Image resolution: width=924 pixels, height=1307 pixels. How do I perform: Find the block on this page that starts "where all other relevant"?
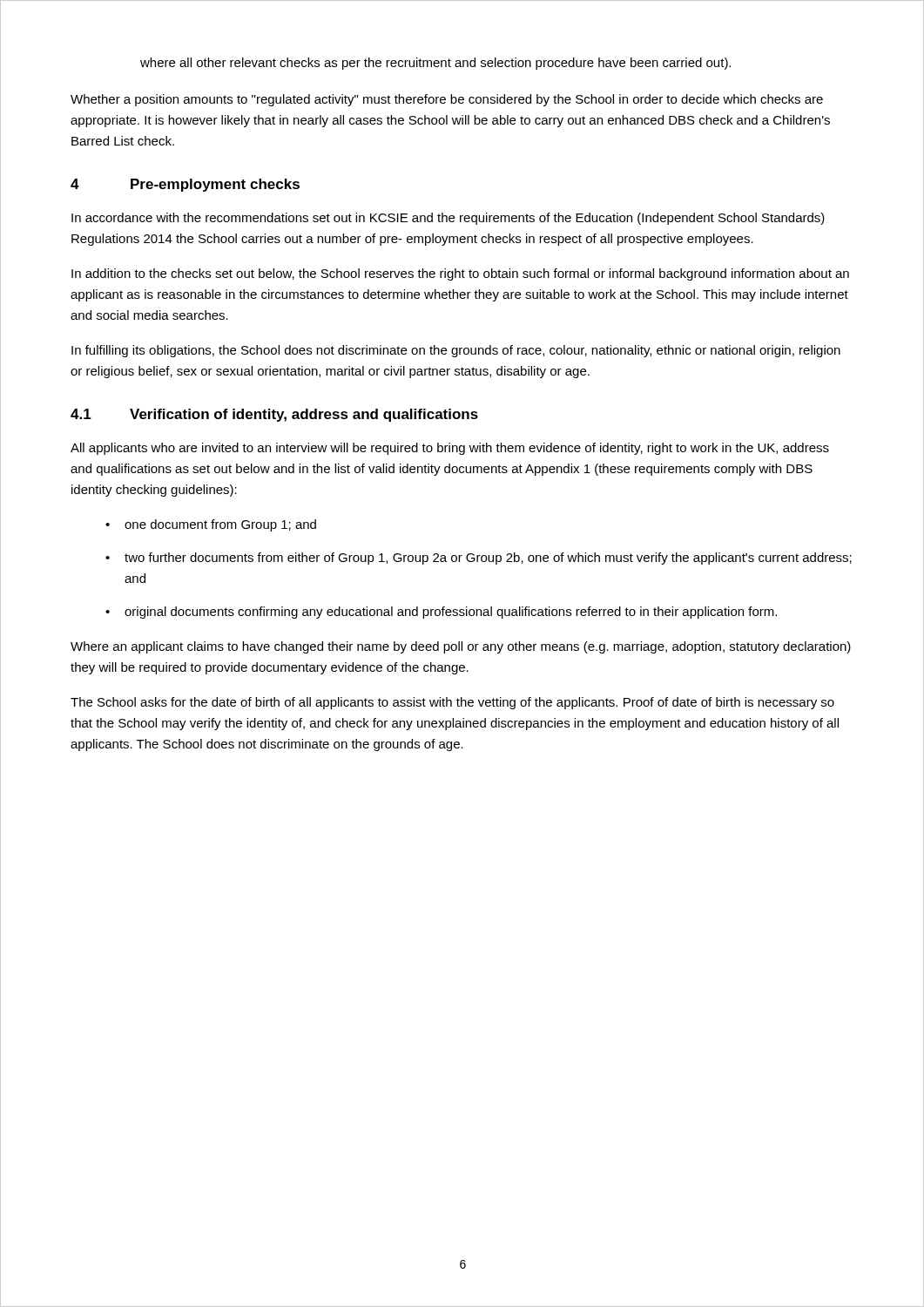click(x=436, y=62)
